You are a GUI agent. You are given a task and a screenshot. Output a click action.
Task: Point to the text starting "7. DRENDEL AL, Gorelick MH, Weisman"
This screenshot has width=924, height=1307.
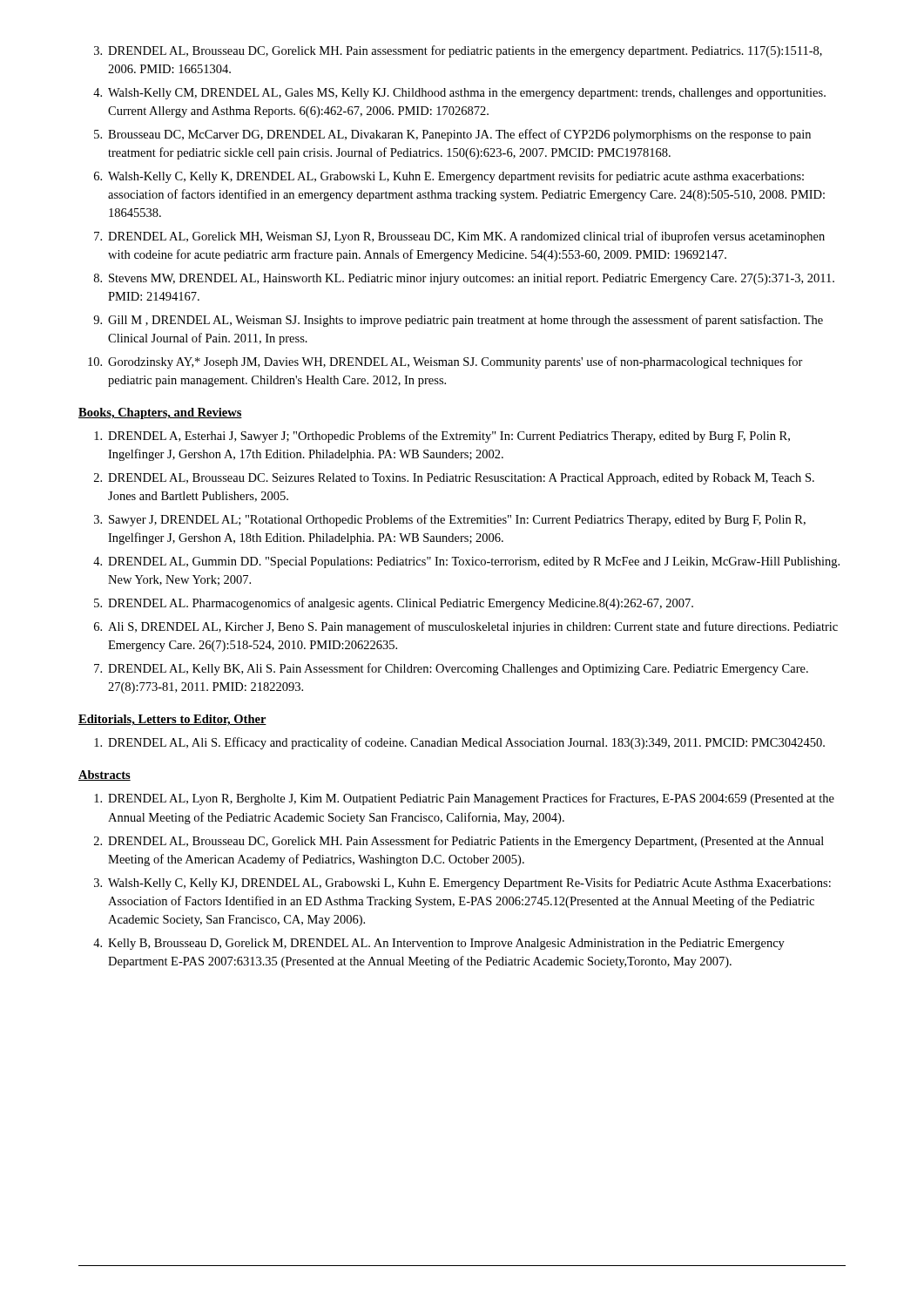tap(462, 246)
